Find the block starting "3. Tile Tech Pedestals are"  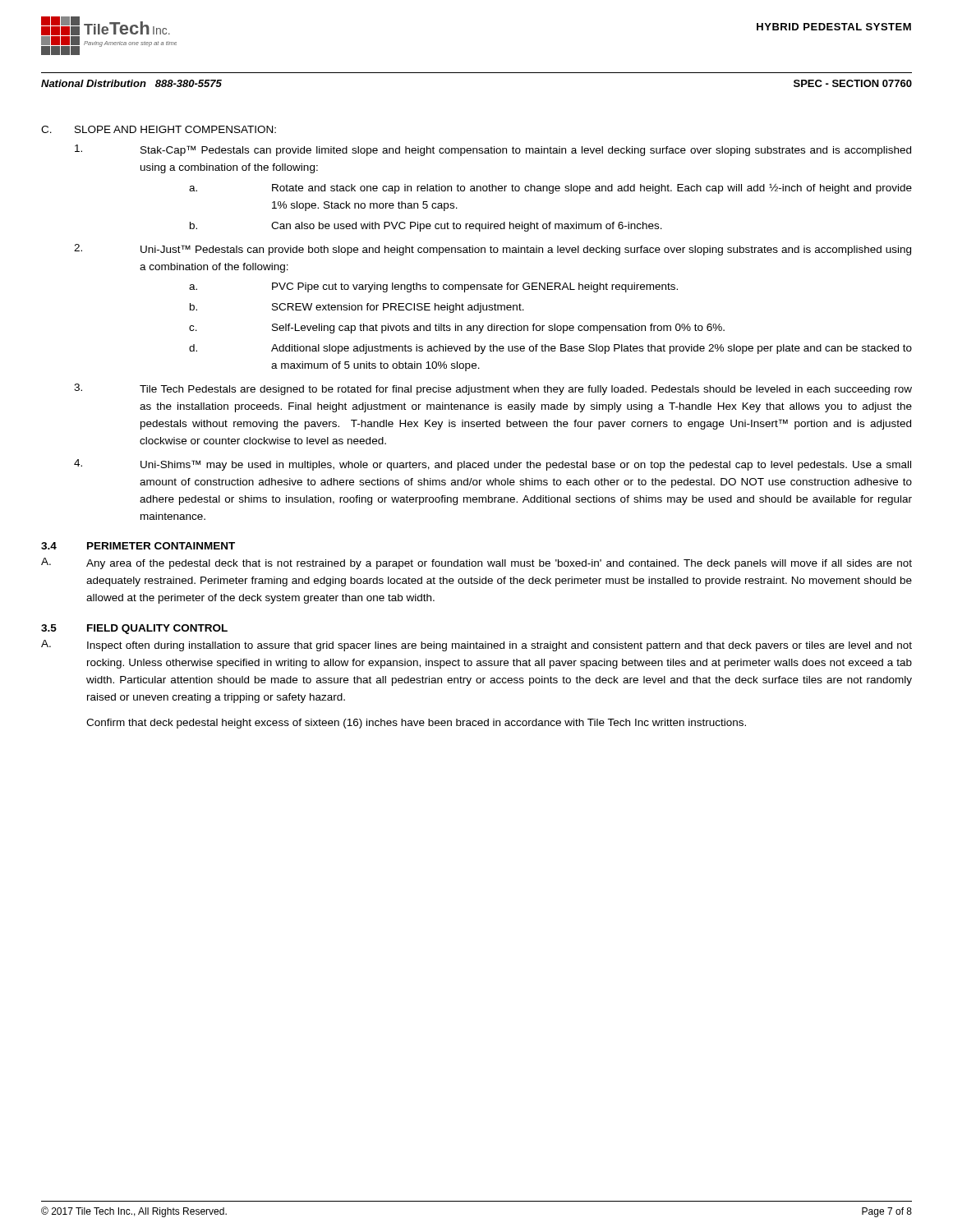tap(476, 416)
